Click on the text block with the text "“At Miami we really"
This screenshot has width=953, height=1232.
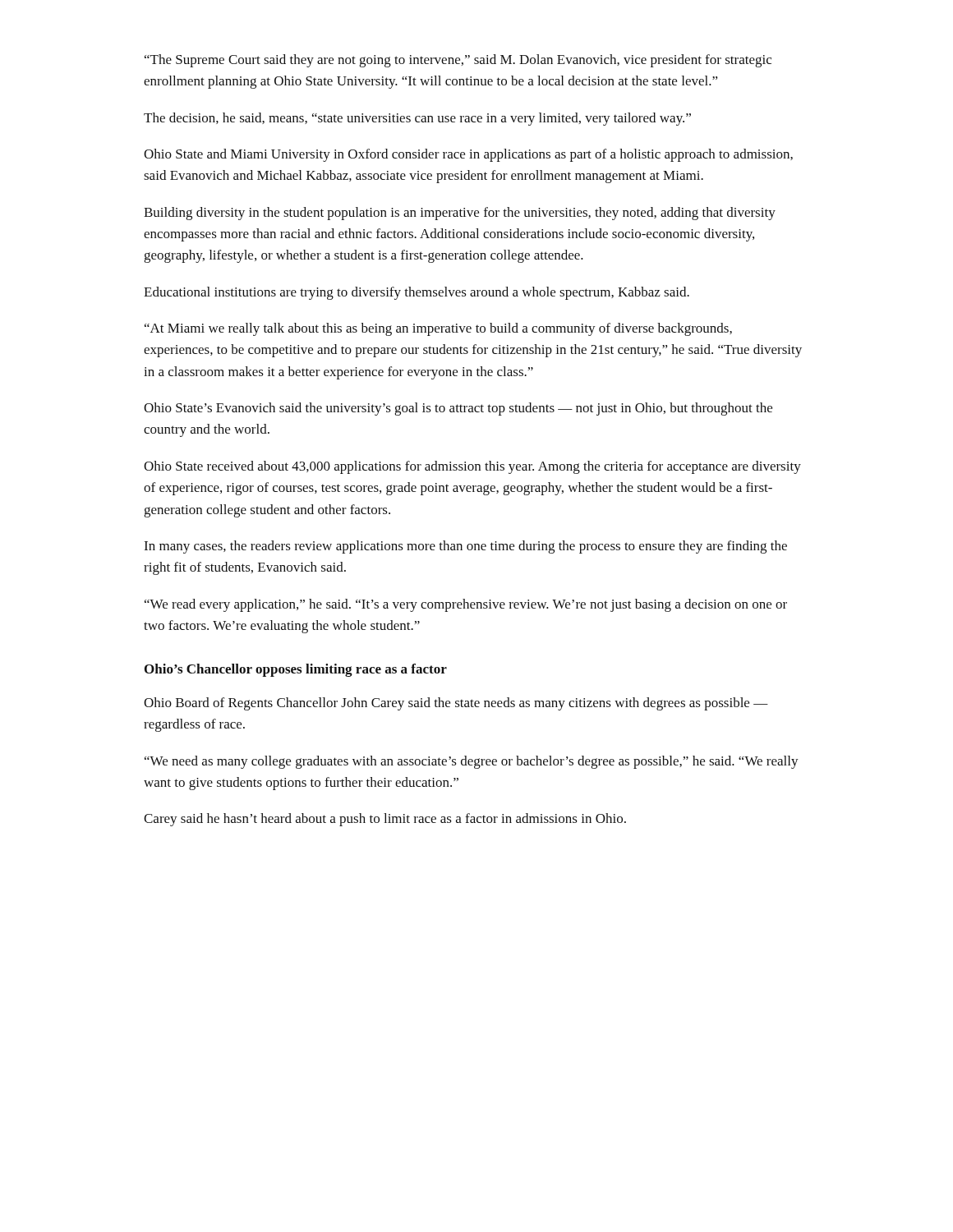coord(473,350)
